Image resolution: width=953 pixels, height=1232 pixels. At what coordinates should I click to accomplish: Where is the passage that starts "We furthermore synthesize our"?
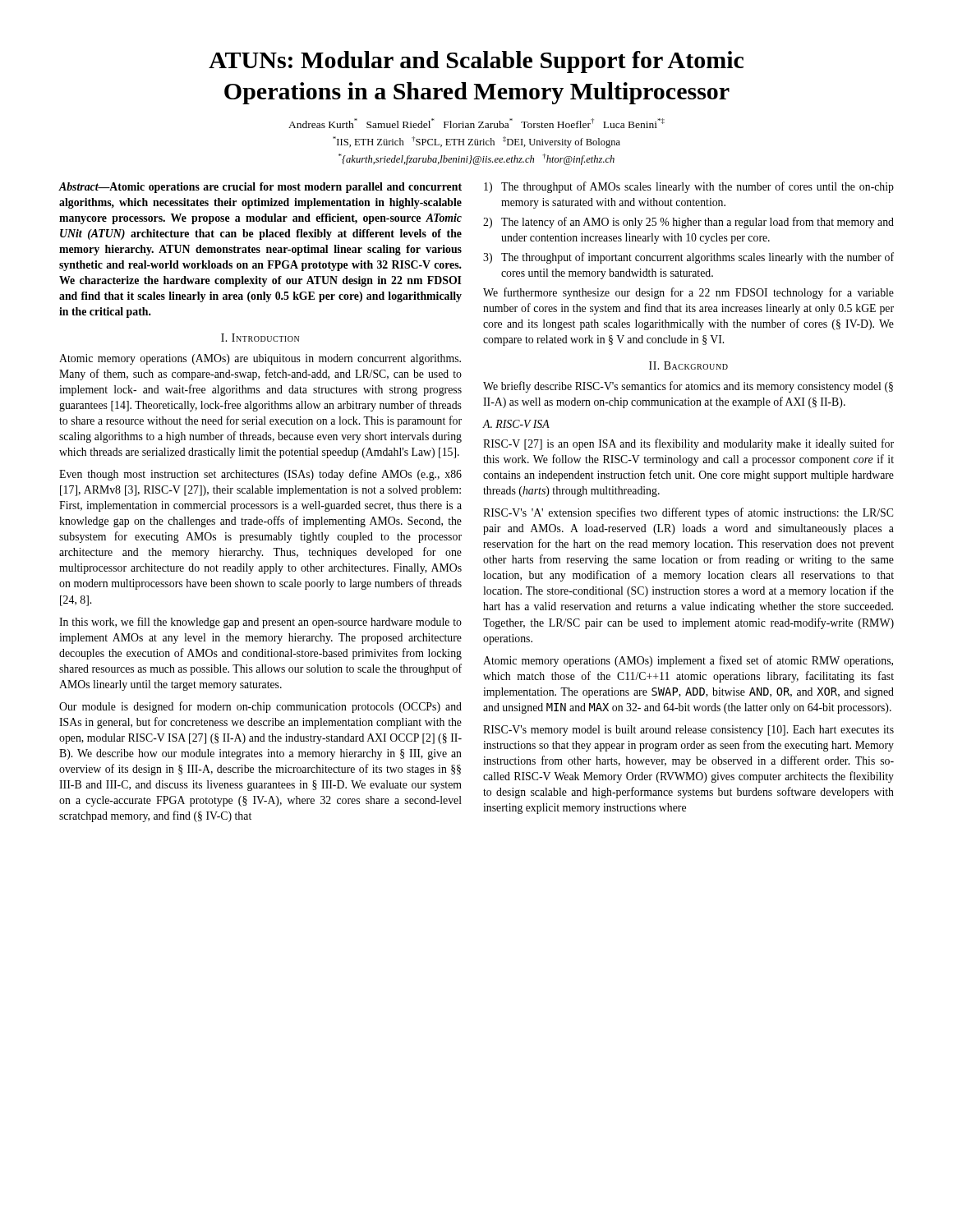(x=688, y=316)
